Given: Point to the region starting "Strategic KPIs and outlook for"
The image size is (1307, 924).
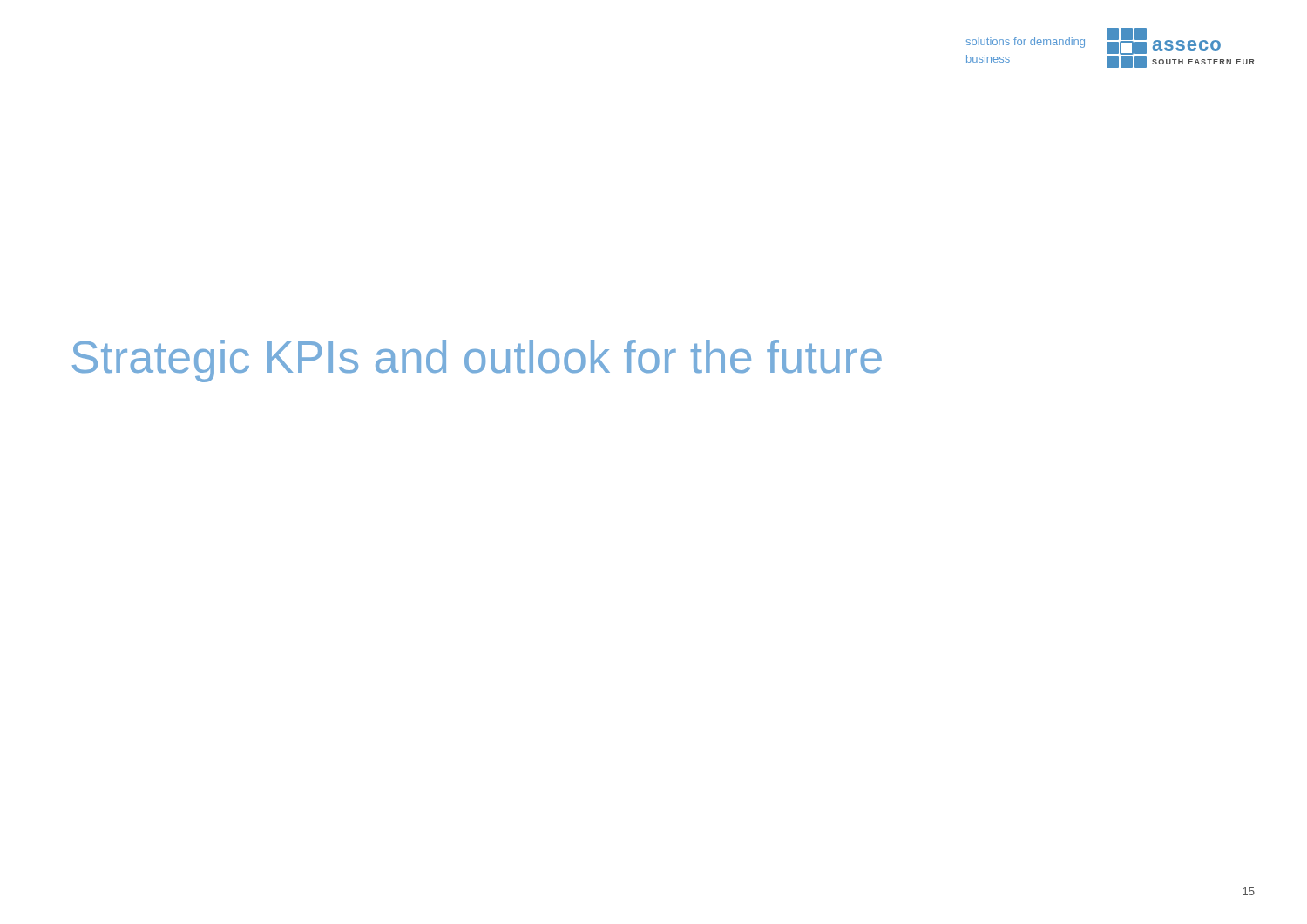Looking at the screenshot, I should tap(477, 357).
